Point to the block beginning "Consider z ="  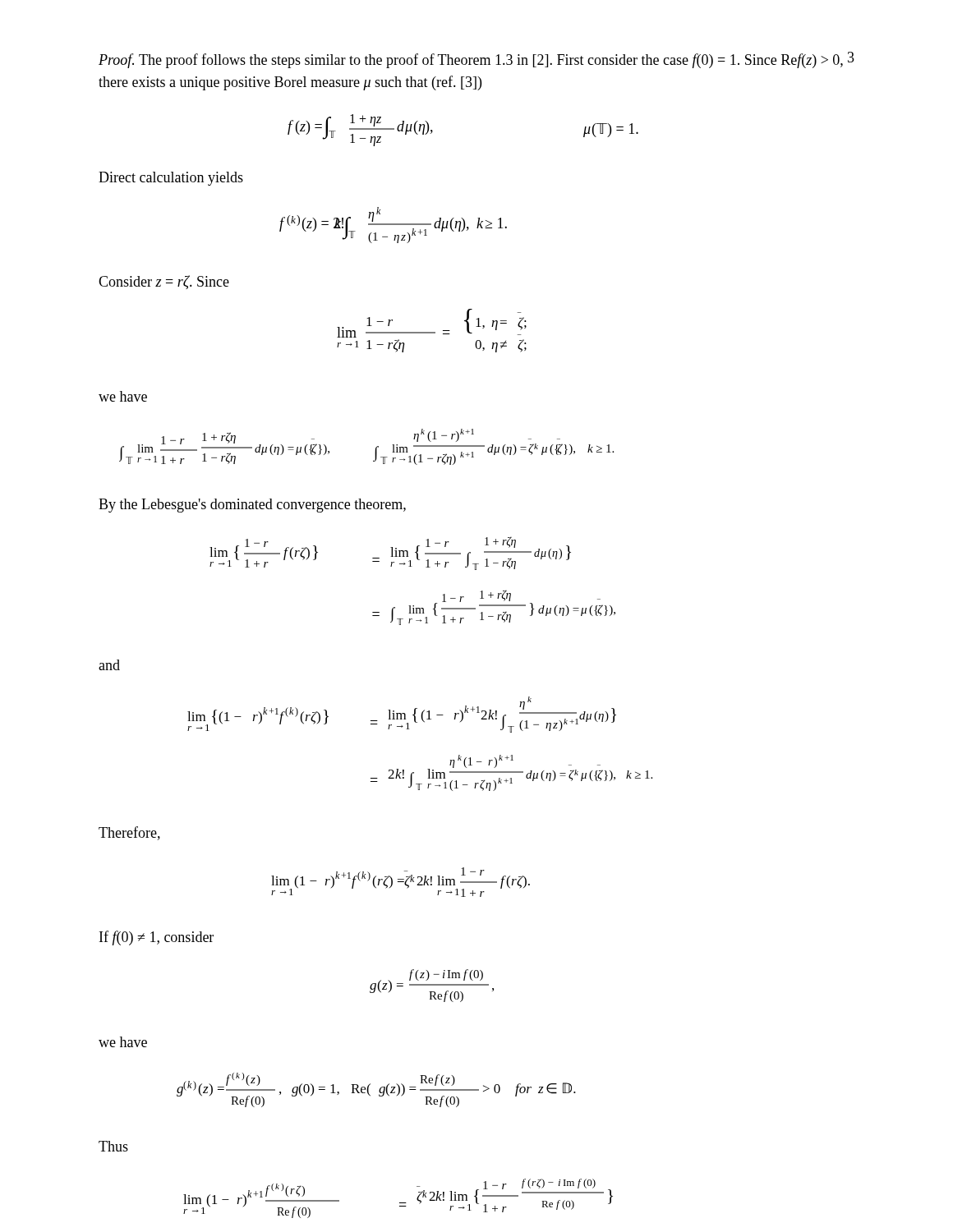164,282
